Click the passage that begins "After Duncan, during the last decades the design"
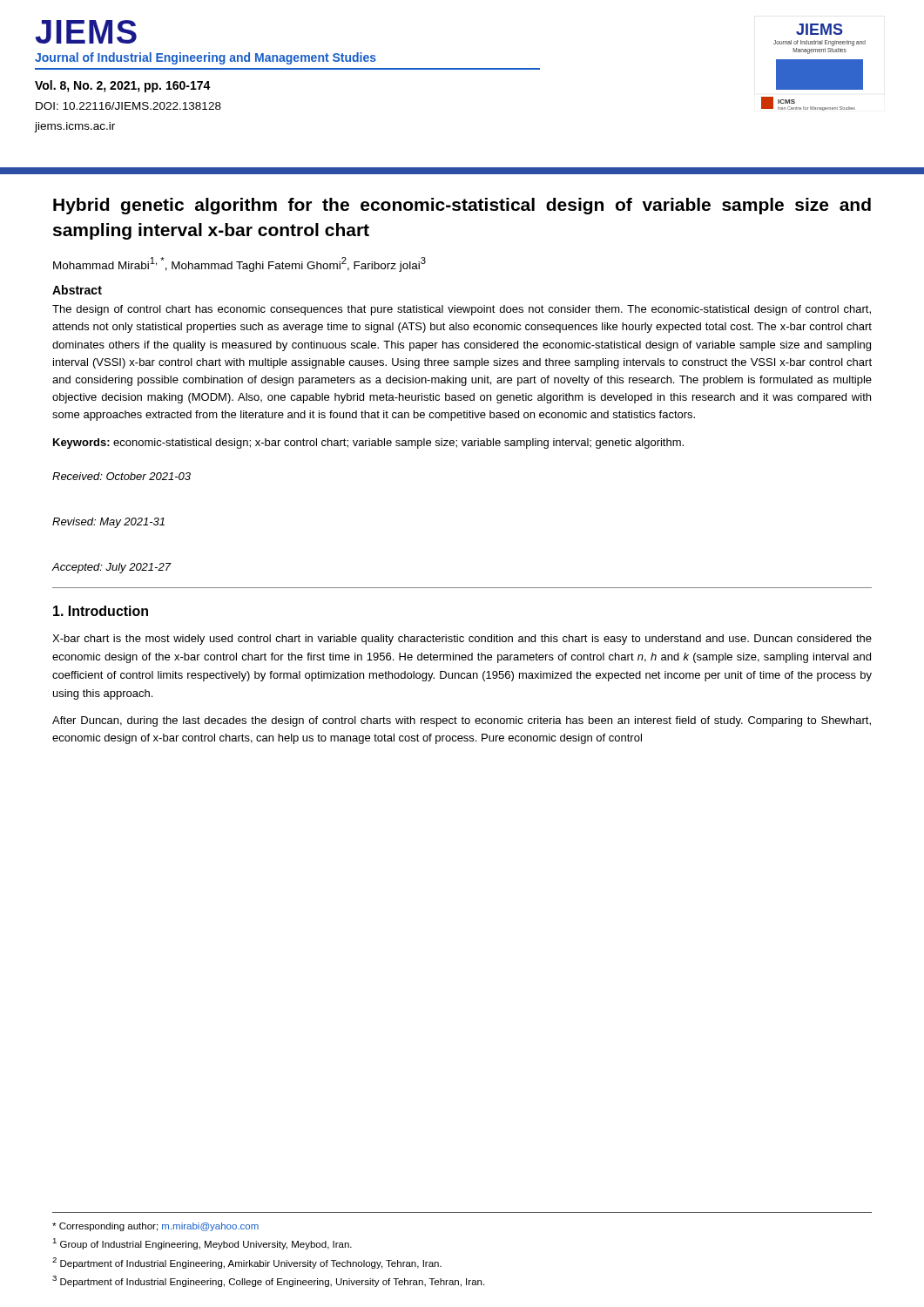The height and width of the screenshot is (1307, 924). (x=462, y=729)
